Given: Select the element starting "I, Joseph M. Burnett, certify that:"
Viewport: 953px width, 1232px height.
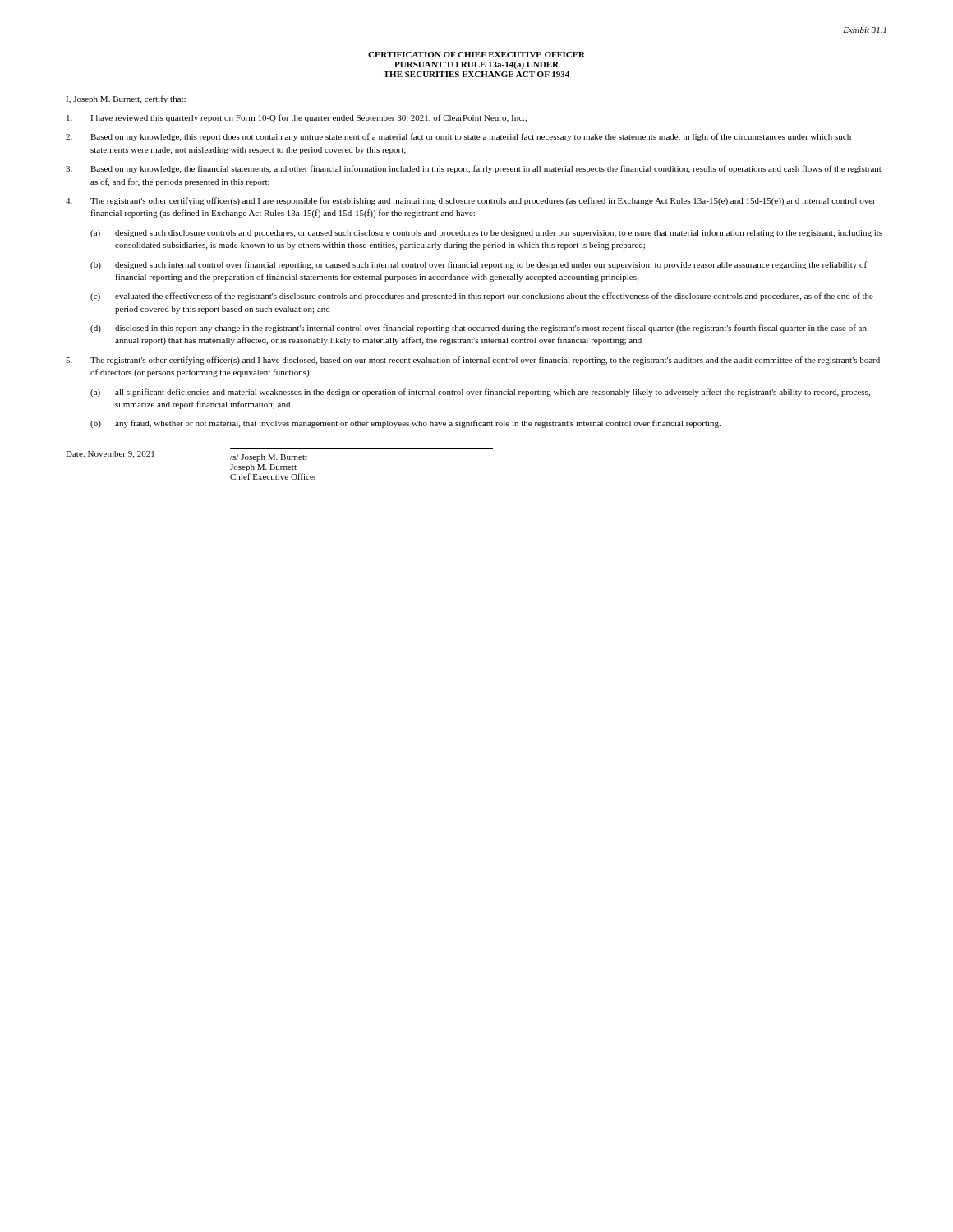Looking at the screenshot, I should 126,99.
